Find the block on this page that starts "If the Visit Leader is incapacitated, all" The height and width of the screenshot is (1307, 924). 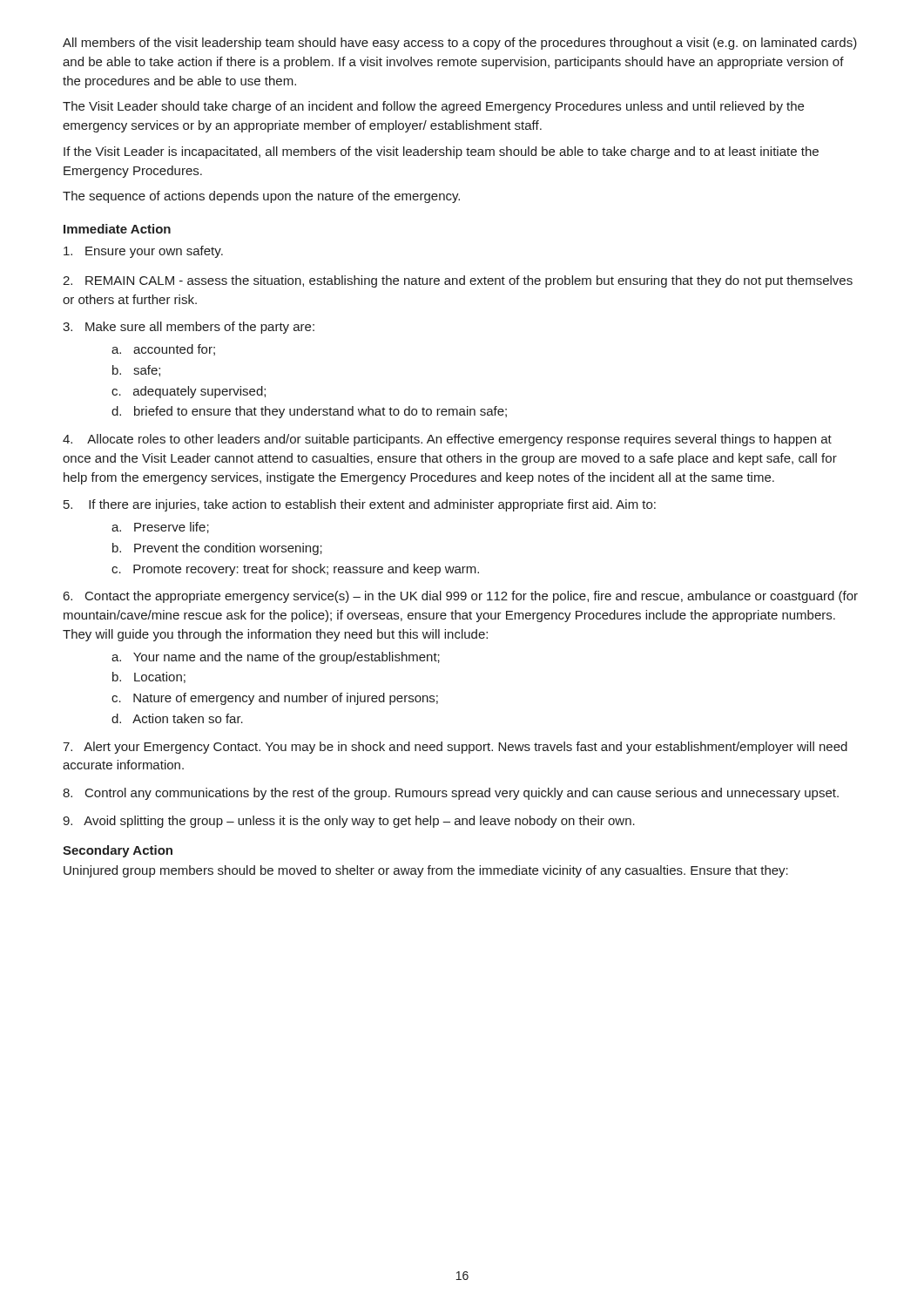[462, 161]
